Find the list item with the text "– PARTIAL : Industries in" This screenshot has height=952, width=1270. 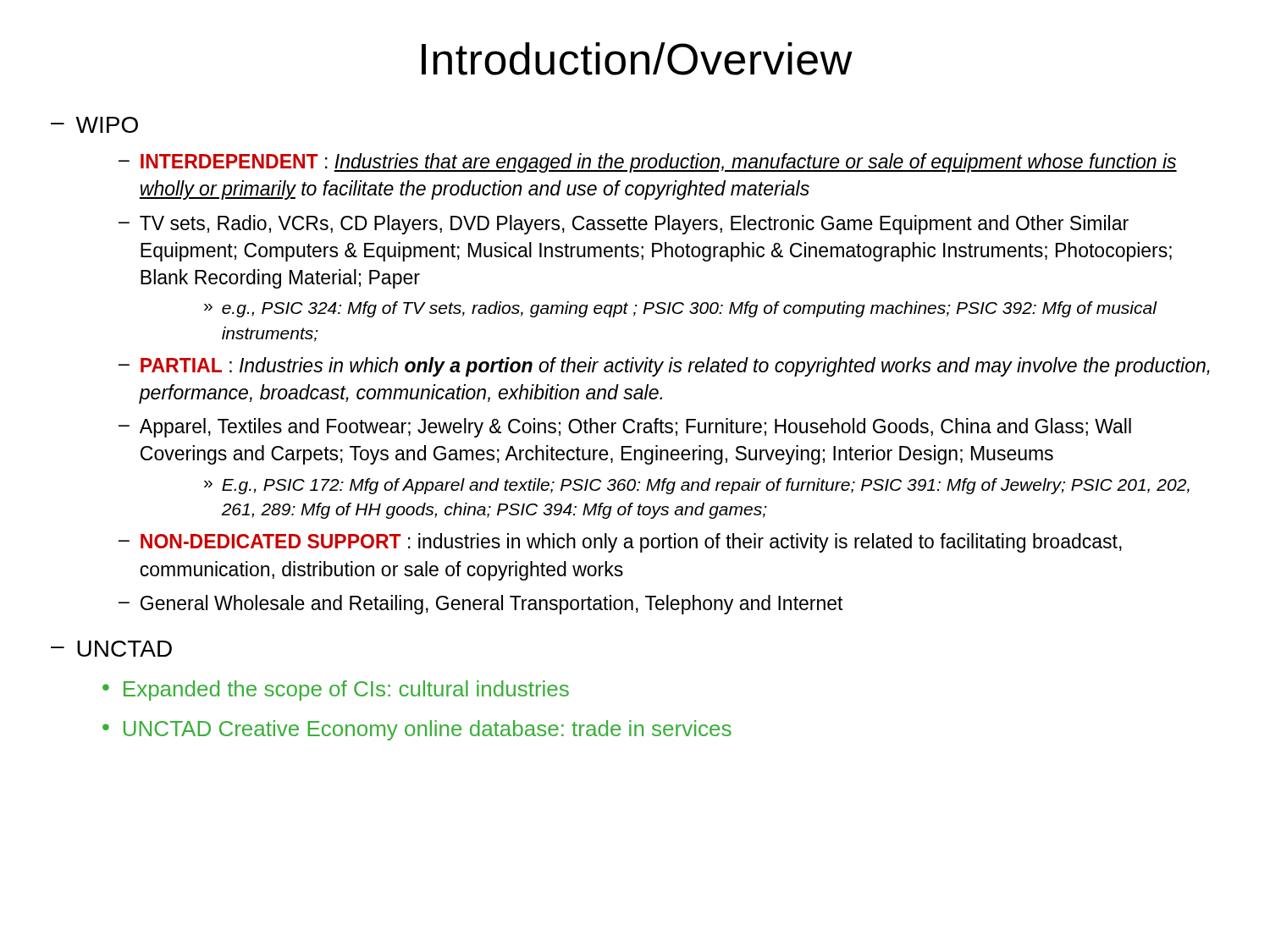click(x=669, y=379)
